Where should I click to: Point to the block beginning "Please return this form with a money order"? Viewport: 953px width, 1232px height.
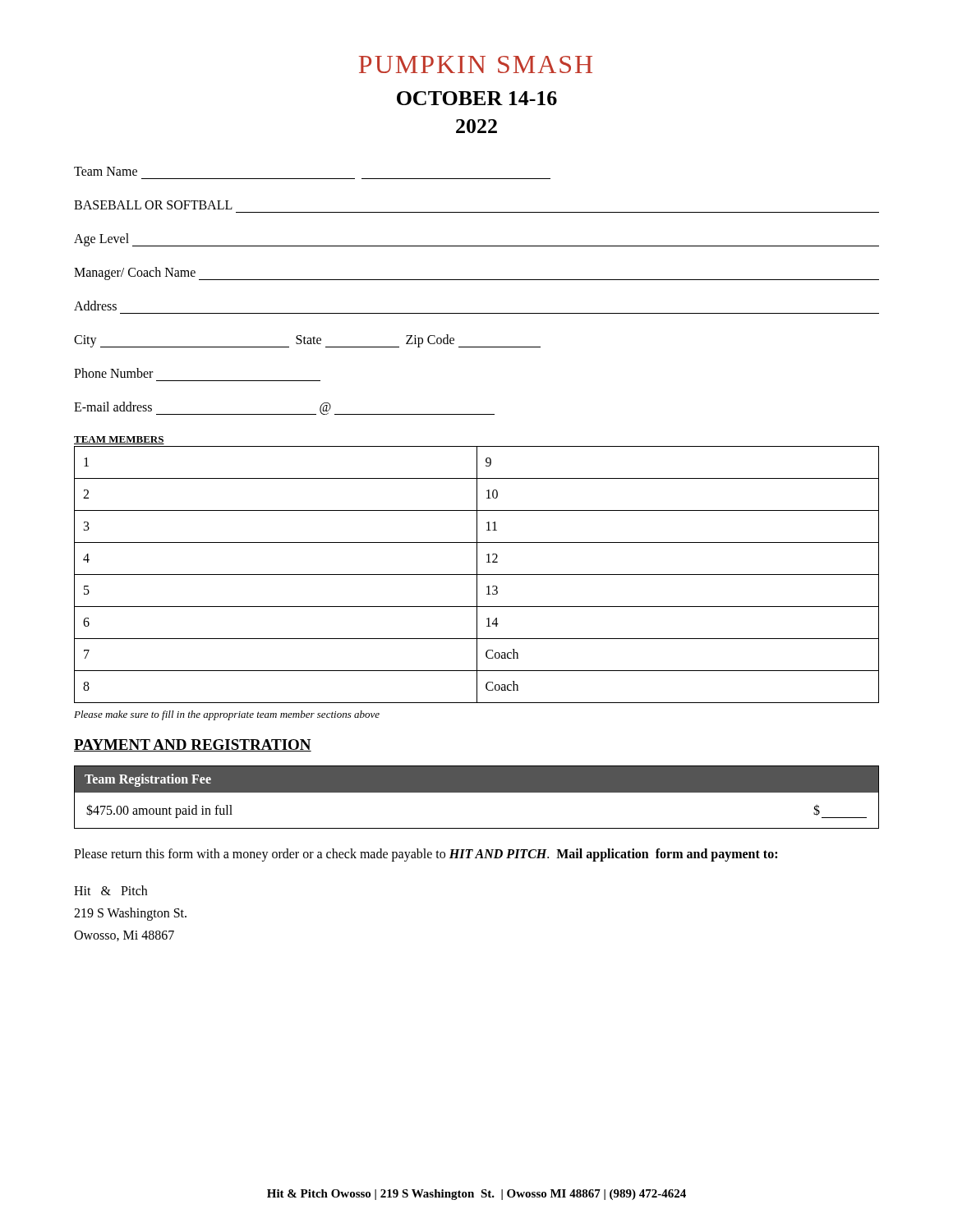pos(426,854)
